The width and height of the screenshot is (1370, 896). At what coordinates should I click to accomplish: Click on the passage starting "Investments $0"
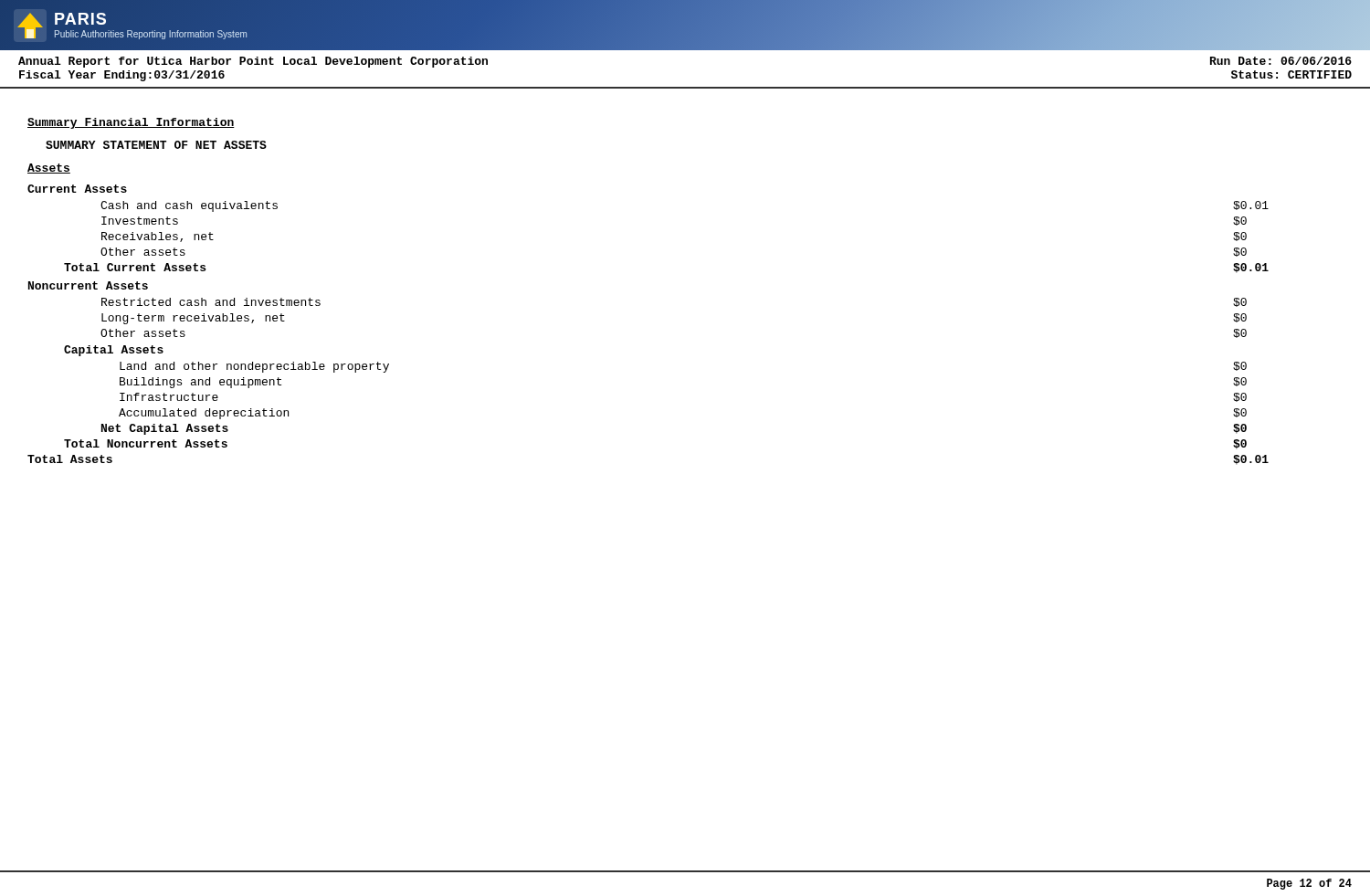139,221
